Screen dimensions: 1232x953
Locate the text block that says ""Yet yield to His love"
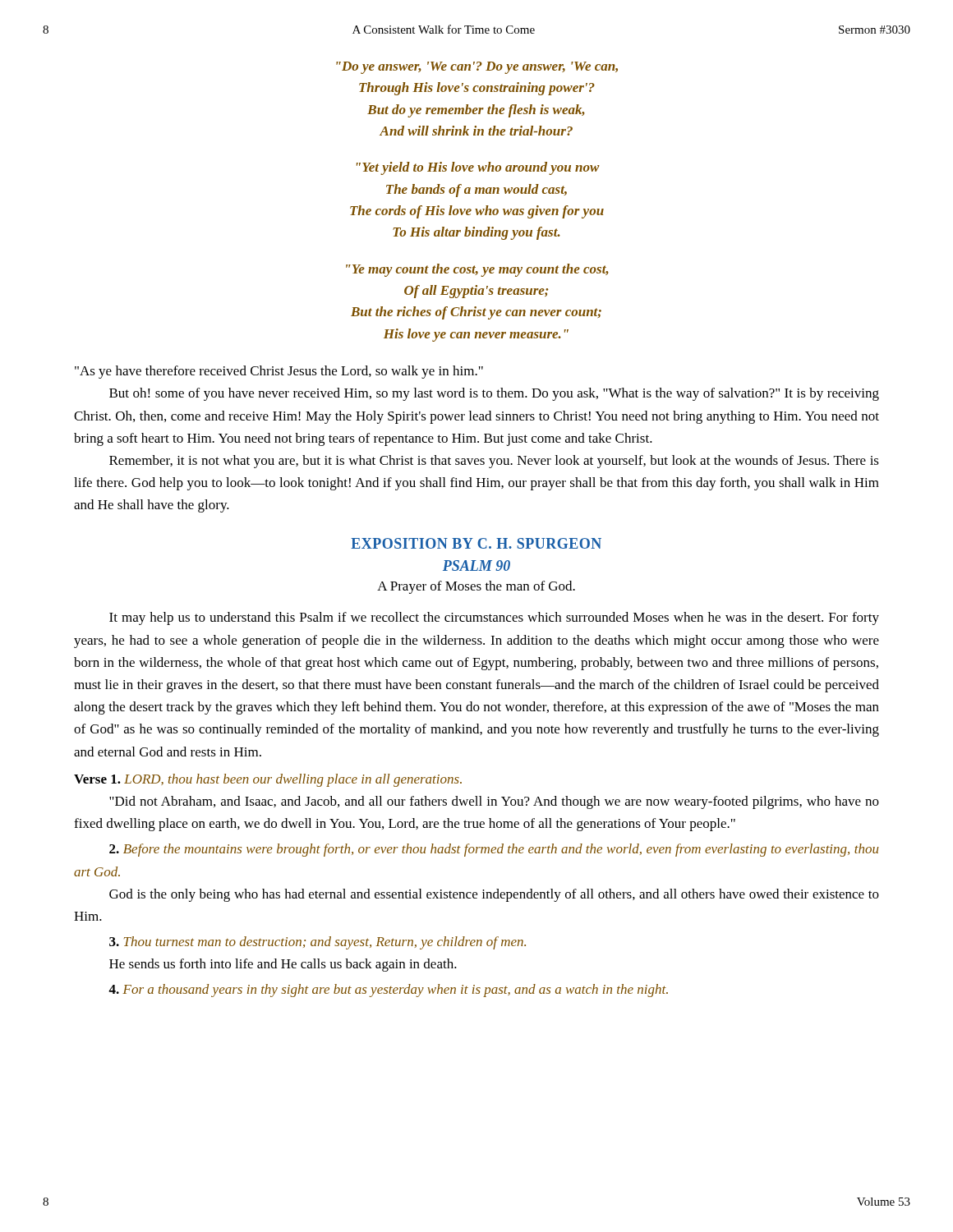coord(476,200)
